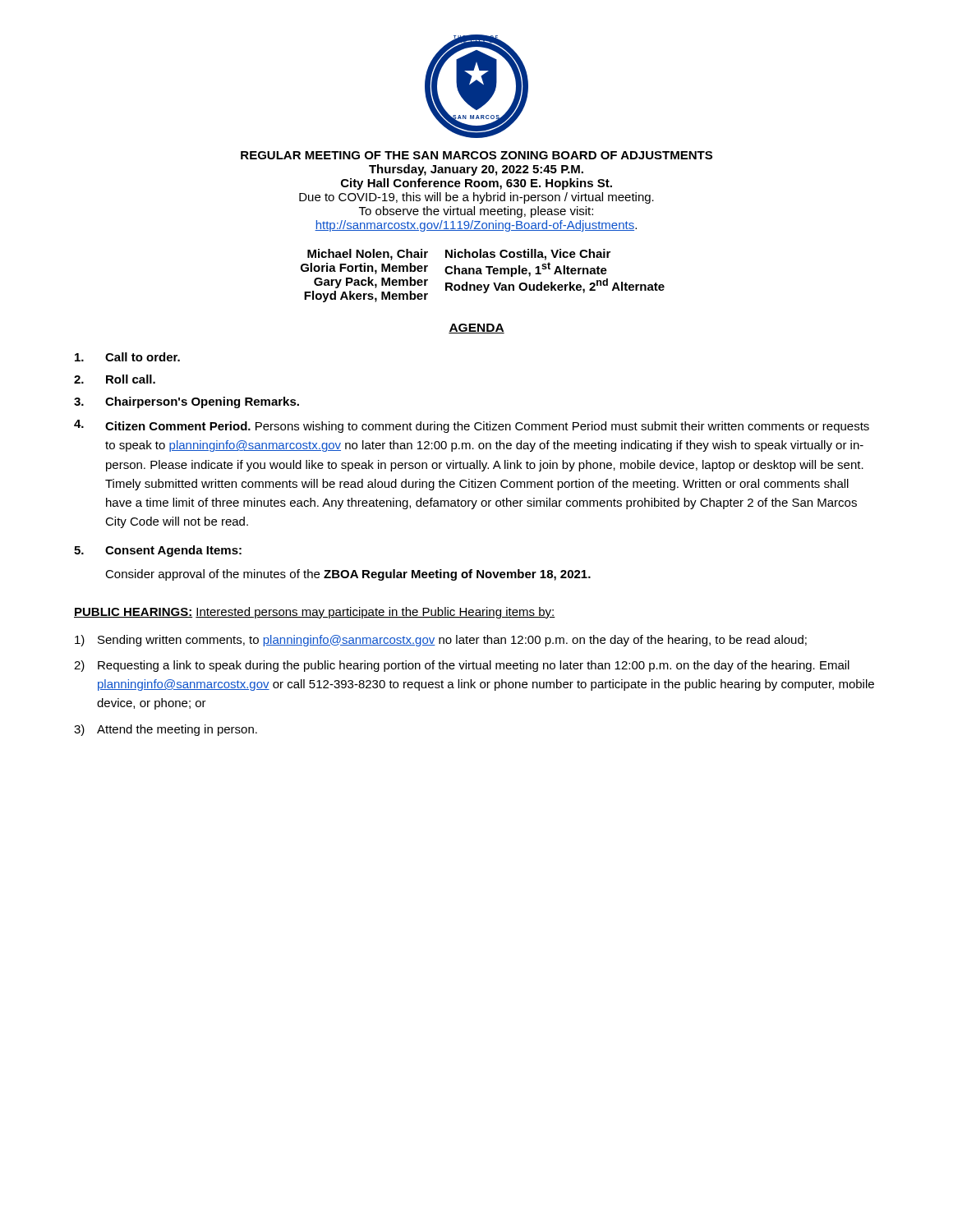
Task: Point to the block beginning "4. Citizen Comment Period. Persons wishing"
Action: pyautogui.click(x=476, y=474)
